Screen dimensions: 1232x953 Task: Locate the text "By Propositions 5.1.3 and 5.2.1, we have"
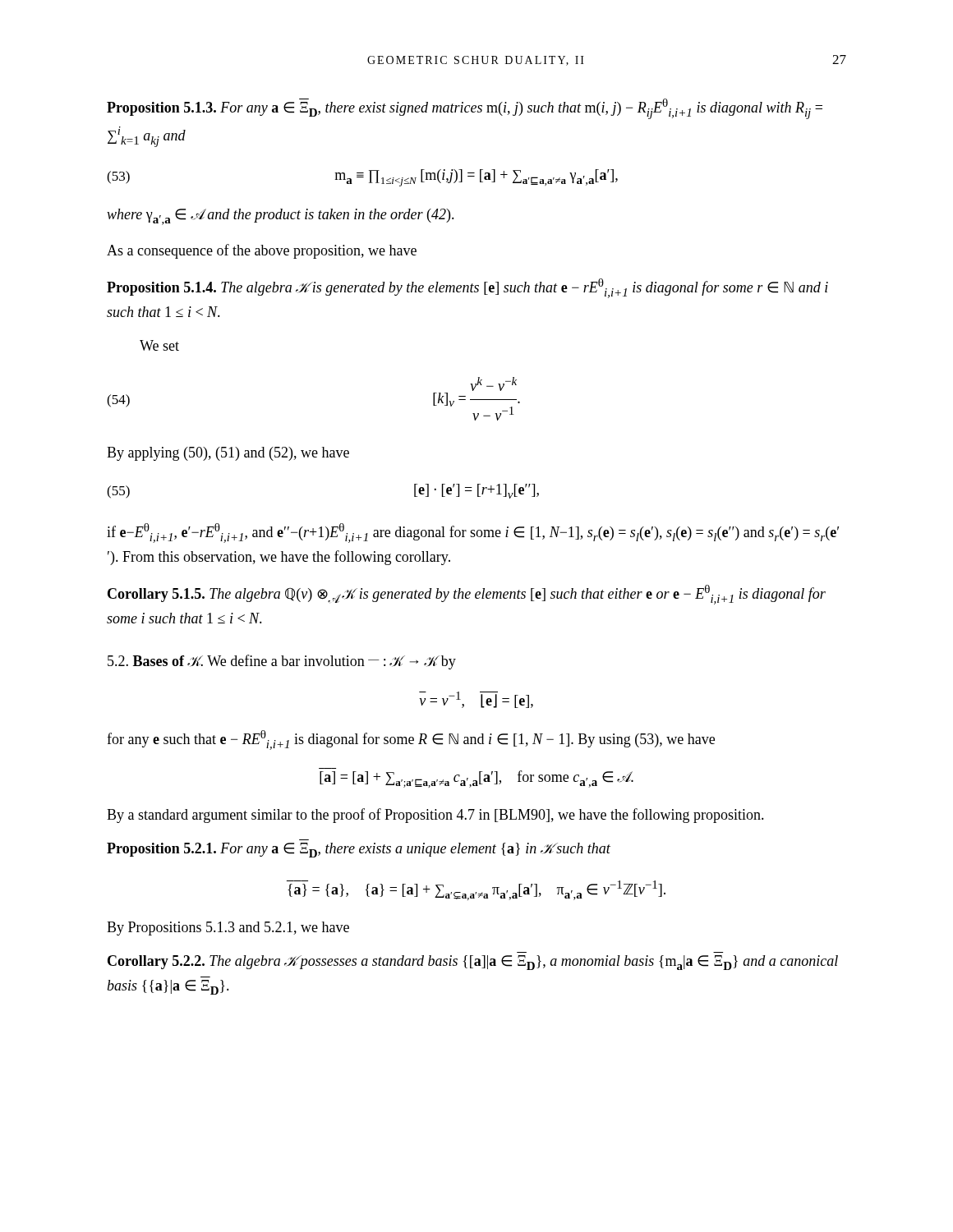228,927
